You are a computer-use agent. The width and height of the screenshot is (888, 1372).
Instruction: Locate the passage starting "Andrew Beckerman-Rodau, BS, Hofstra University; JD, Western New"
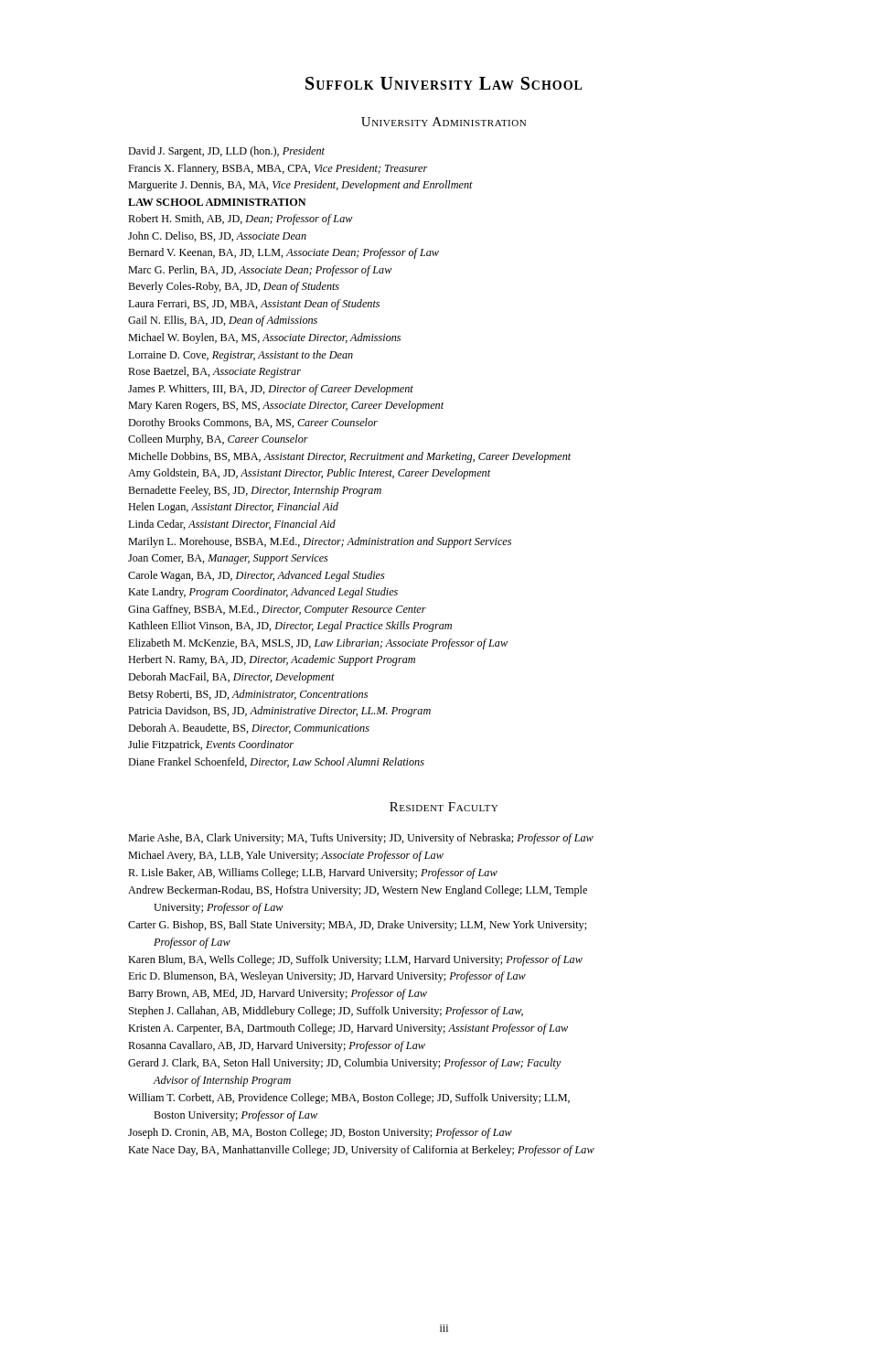(358, 899)
